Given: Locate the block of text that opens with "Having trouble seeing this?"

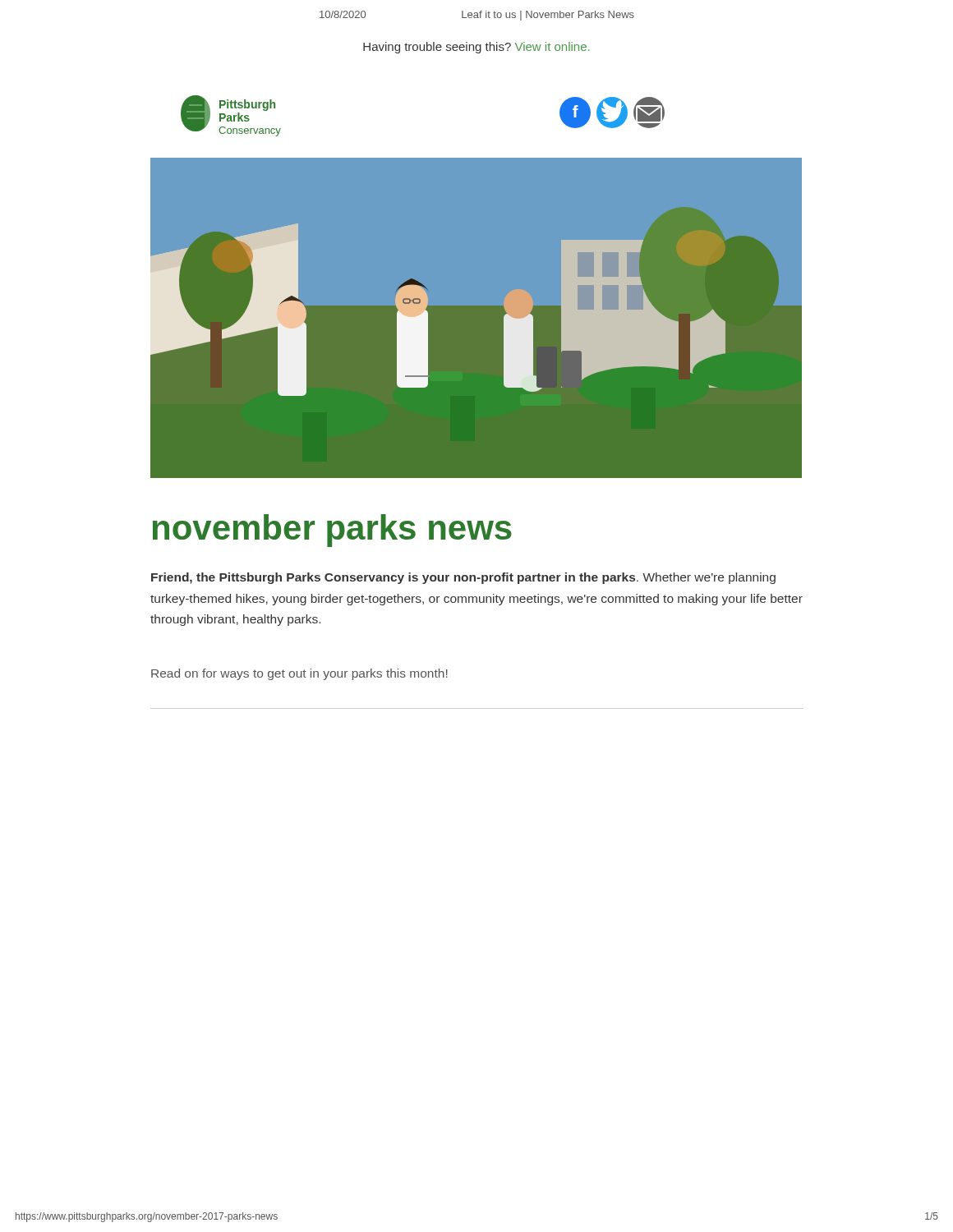Looking at the screenshot, I should [476, 46].
